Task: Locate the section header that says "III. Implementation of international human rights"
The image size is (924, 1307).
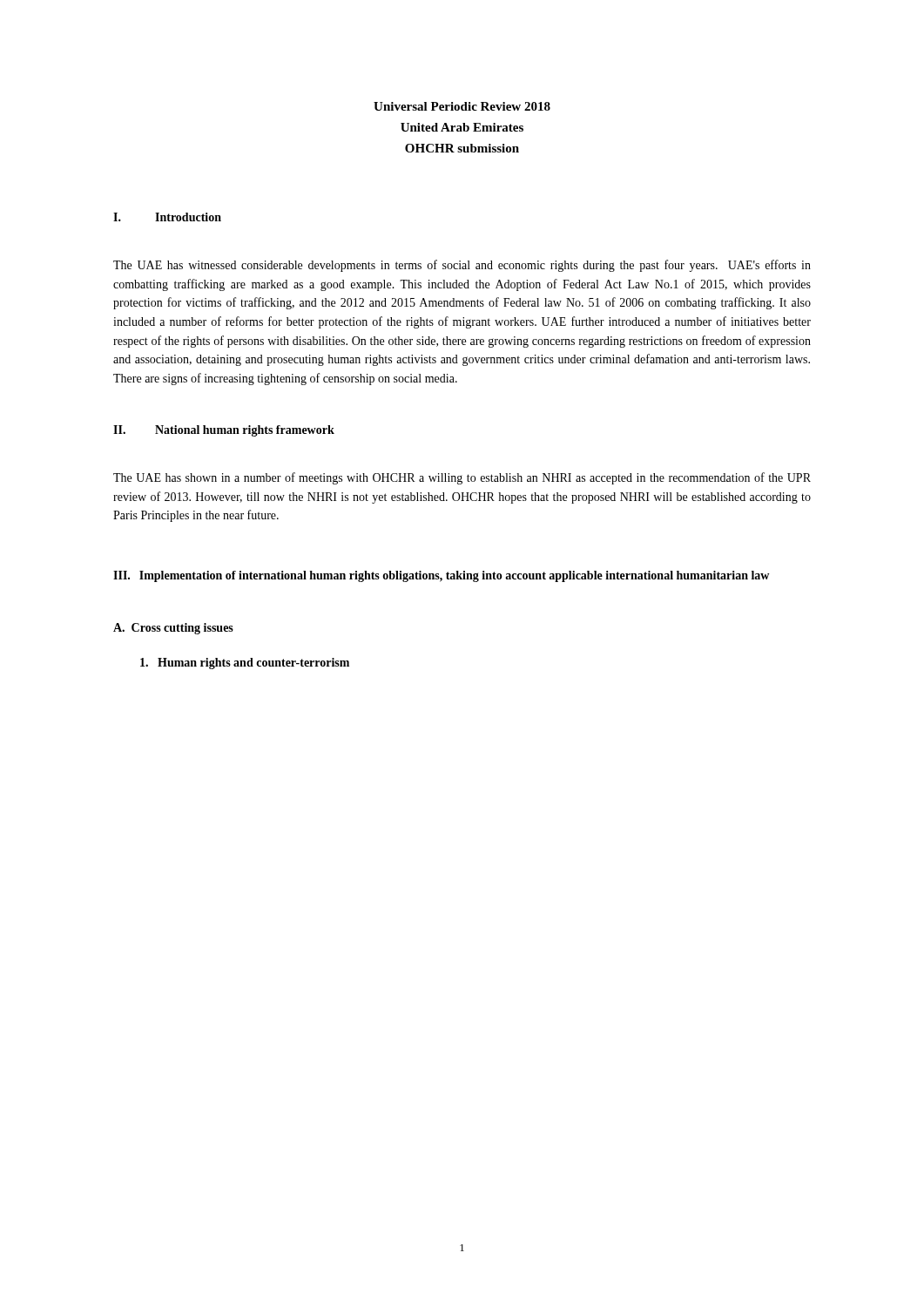Action: 462,576
